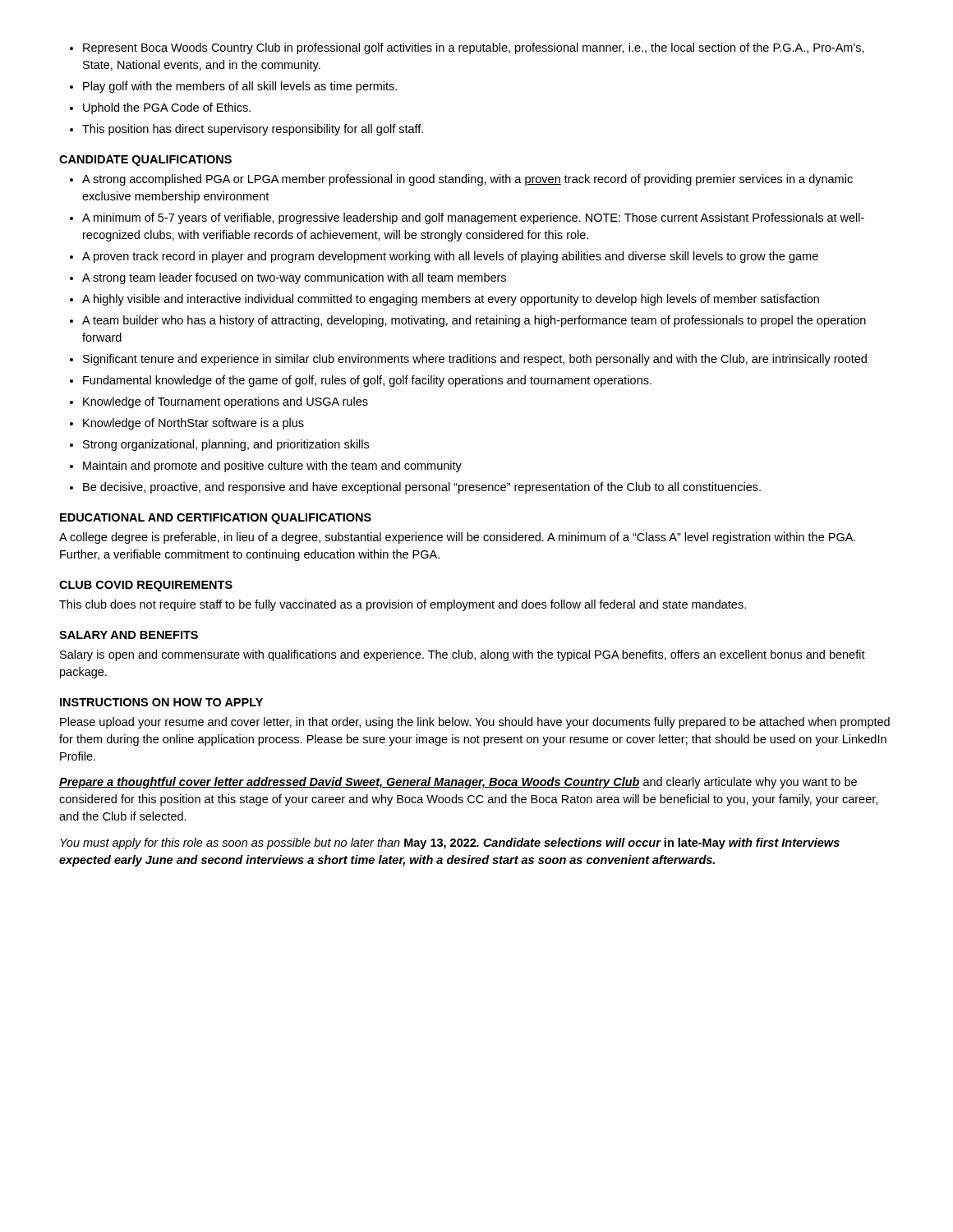Click on the list item with the text "A strong team leader focused"
The height and width of the screenshot is (1232, 953).
476,278
